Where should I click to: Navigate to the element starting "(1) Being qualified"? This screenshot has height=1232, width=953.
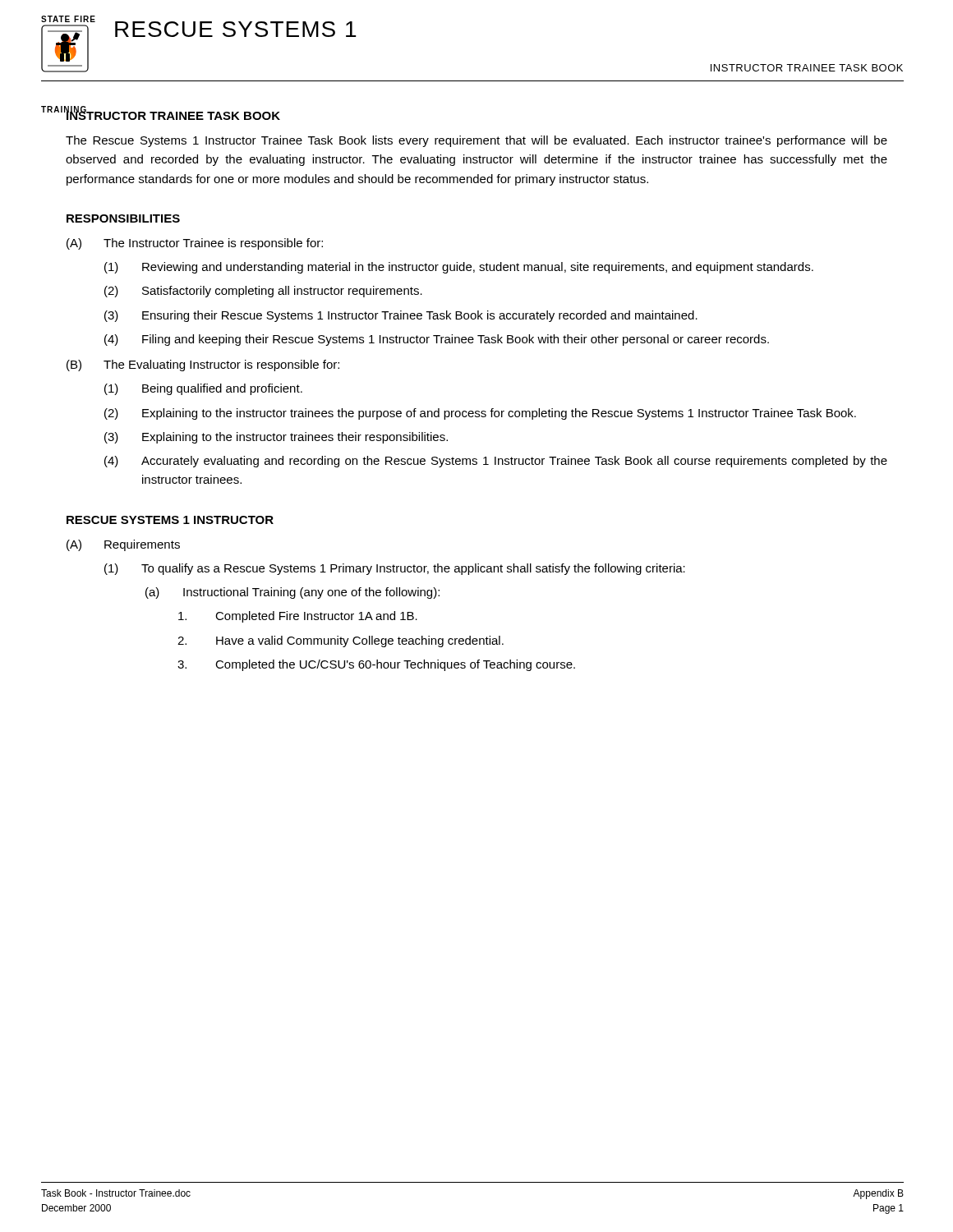[x=203, y=389]
